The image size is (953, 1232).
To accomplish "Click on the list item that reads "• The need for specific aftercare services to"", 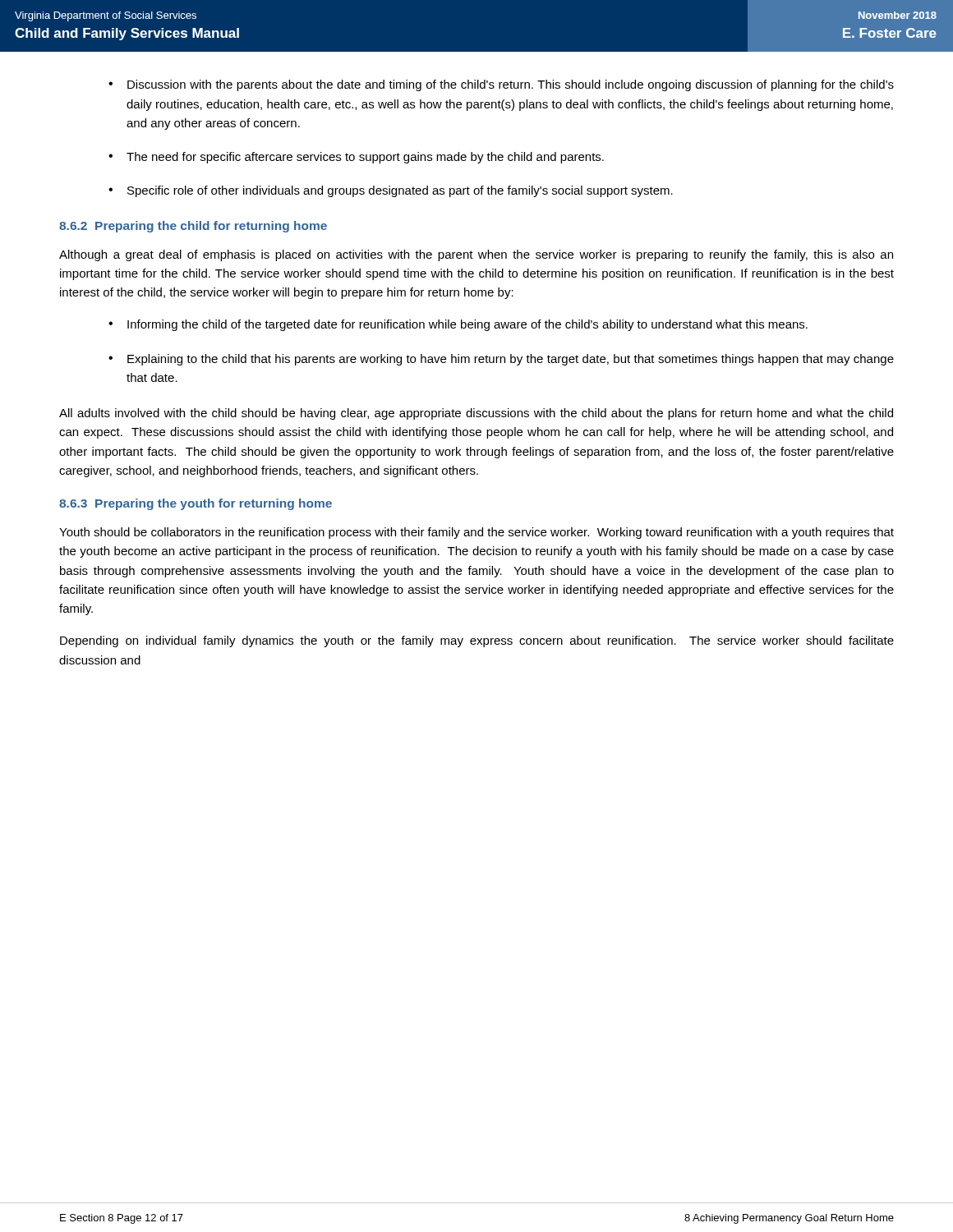I will (357, 157).
